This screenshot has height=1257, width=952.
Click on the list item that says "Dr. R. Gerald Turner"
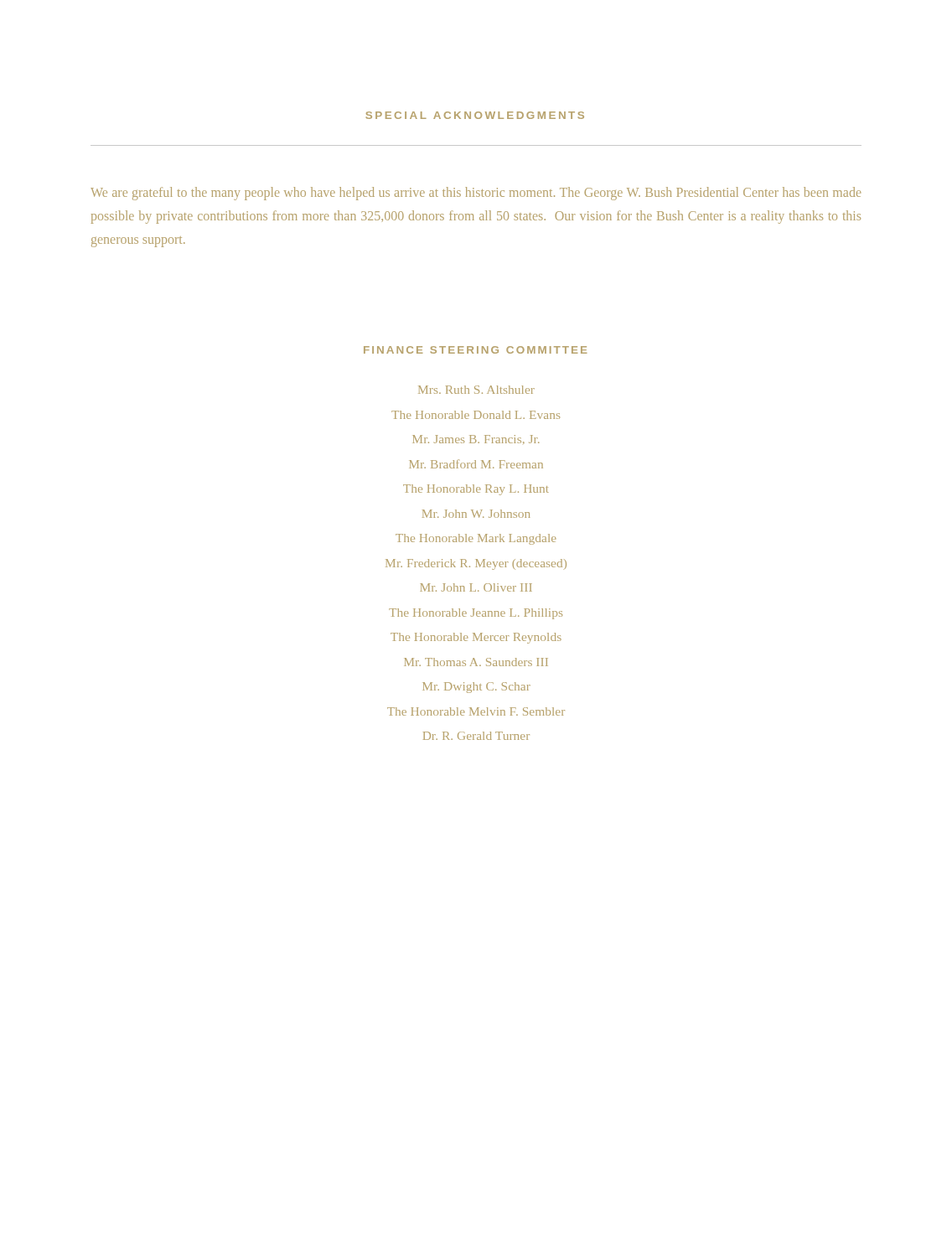476,736
